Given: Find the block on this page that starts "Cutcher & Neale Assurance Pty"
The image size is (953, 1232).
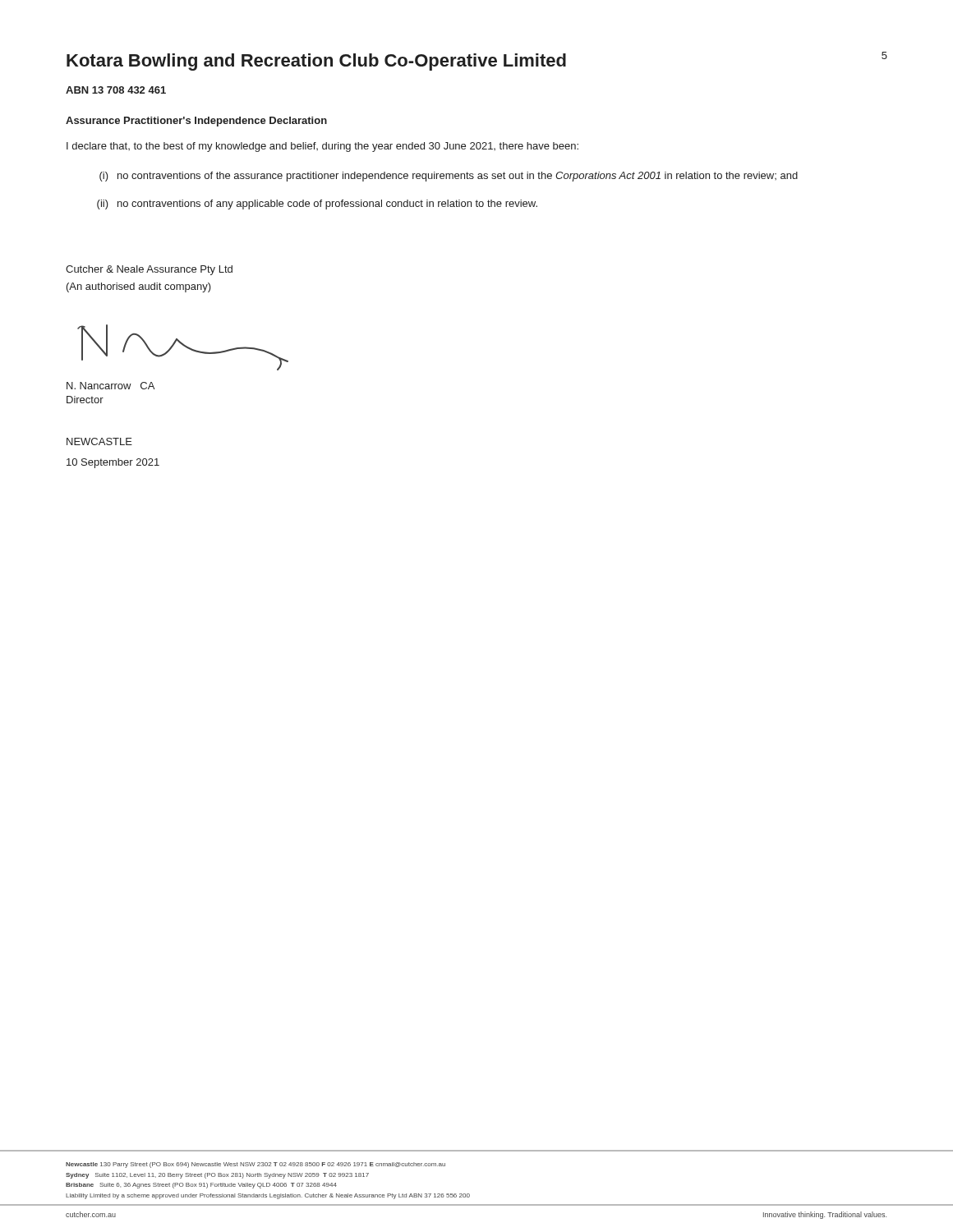Looking at the screenshot, I should point(149,277).
